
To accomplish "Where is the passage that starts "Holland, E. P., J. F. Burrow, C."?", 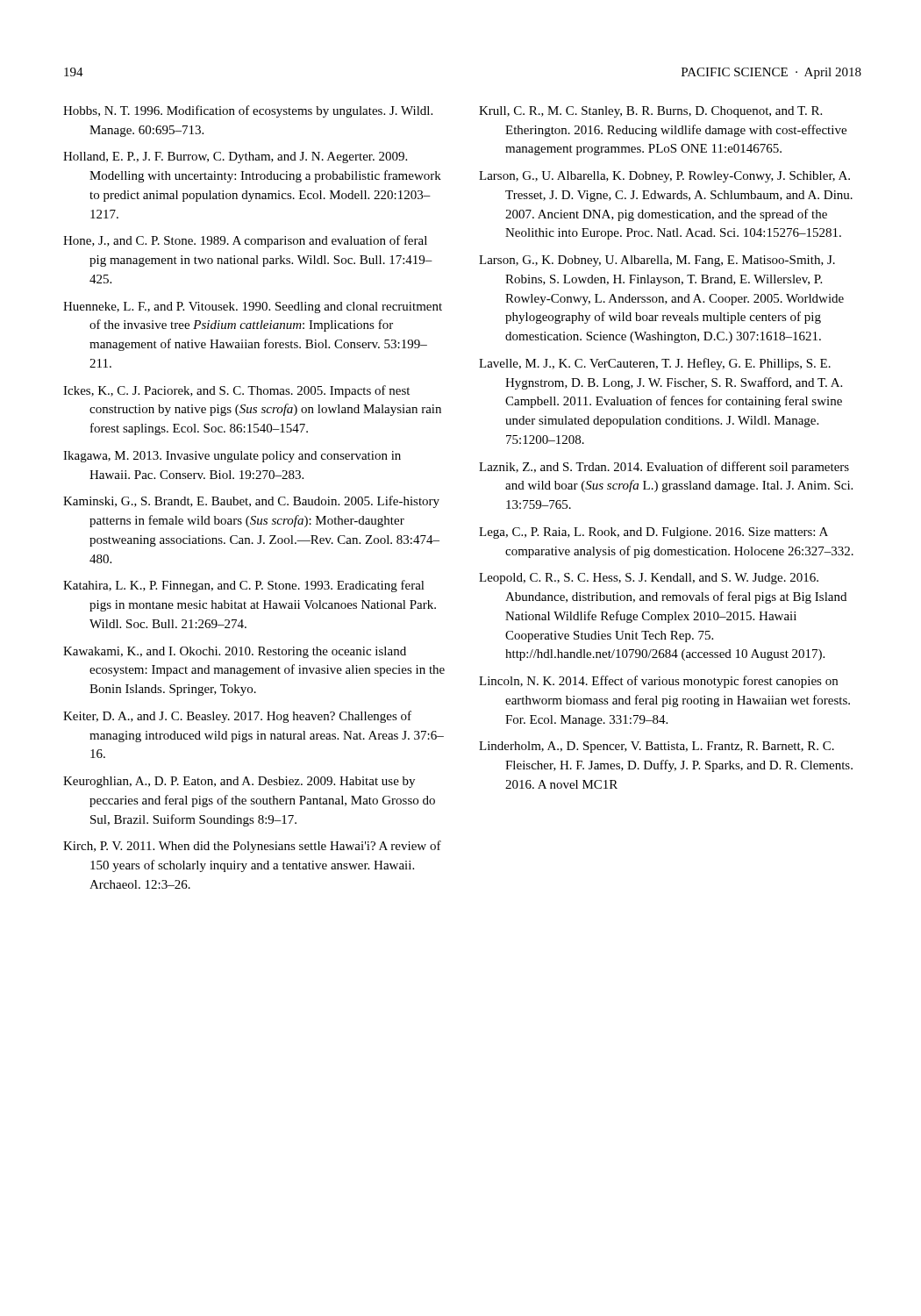I will [252, 185].
